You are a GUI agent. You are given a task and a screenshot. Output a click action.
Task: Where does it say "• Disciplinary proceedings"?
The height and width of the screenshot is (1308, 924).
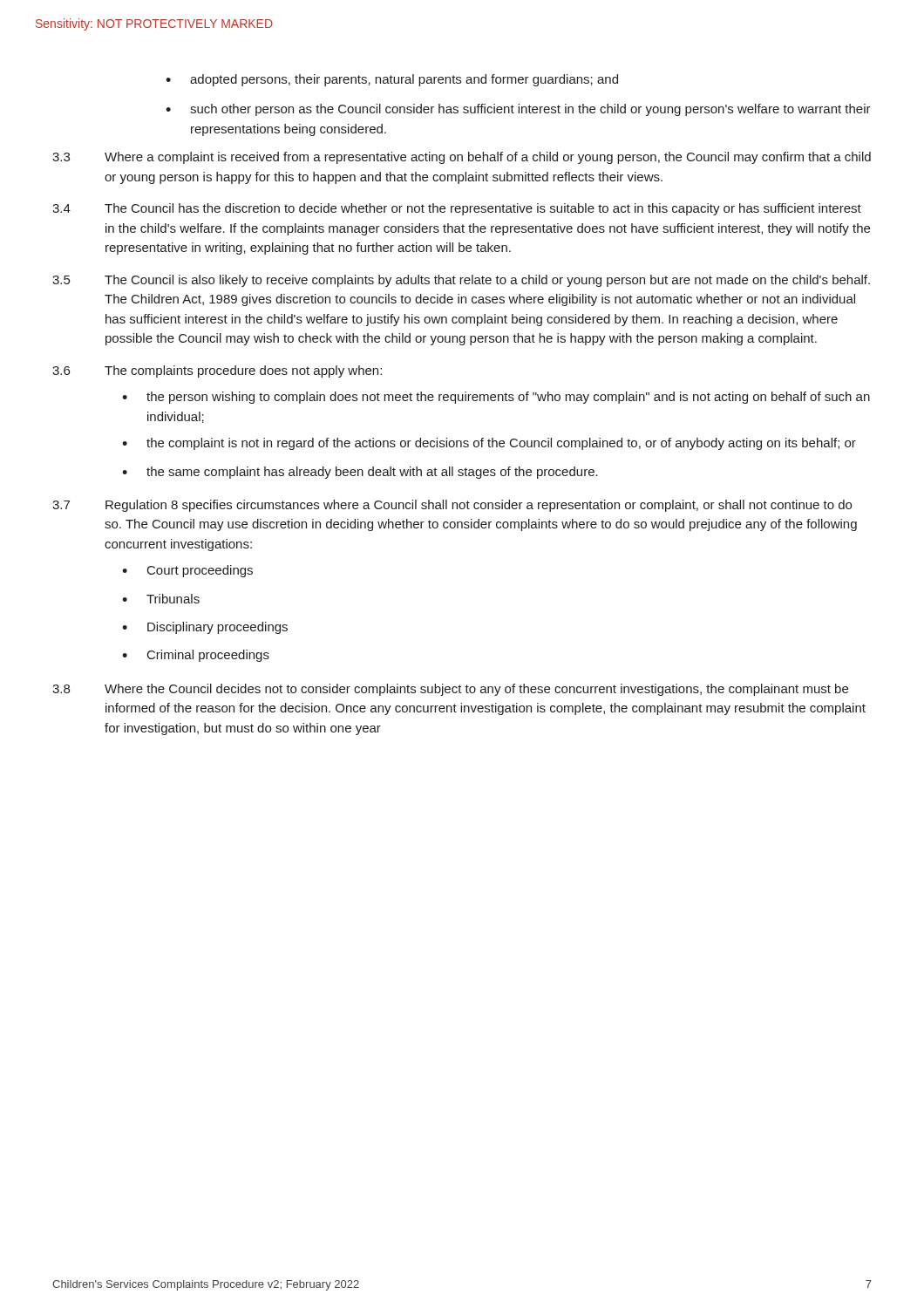click(205, 628)
